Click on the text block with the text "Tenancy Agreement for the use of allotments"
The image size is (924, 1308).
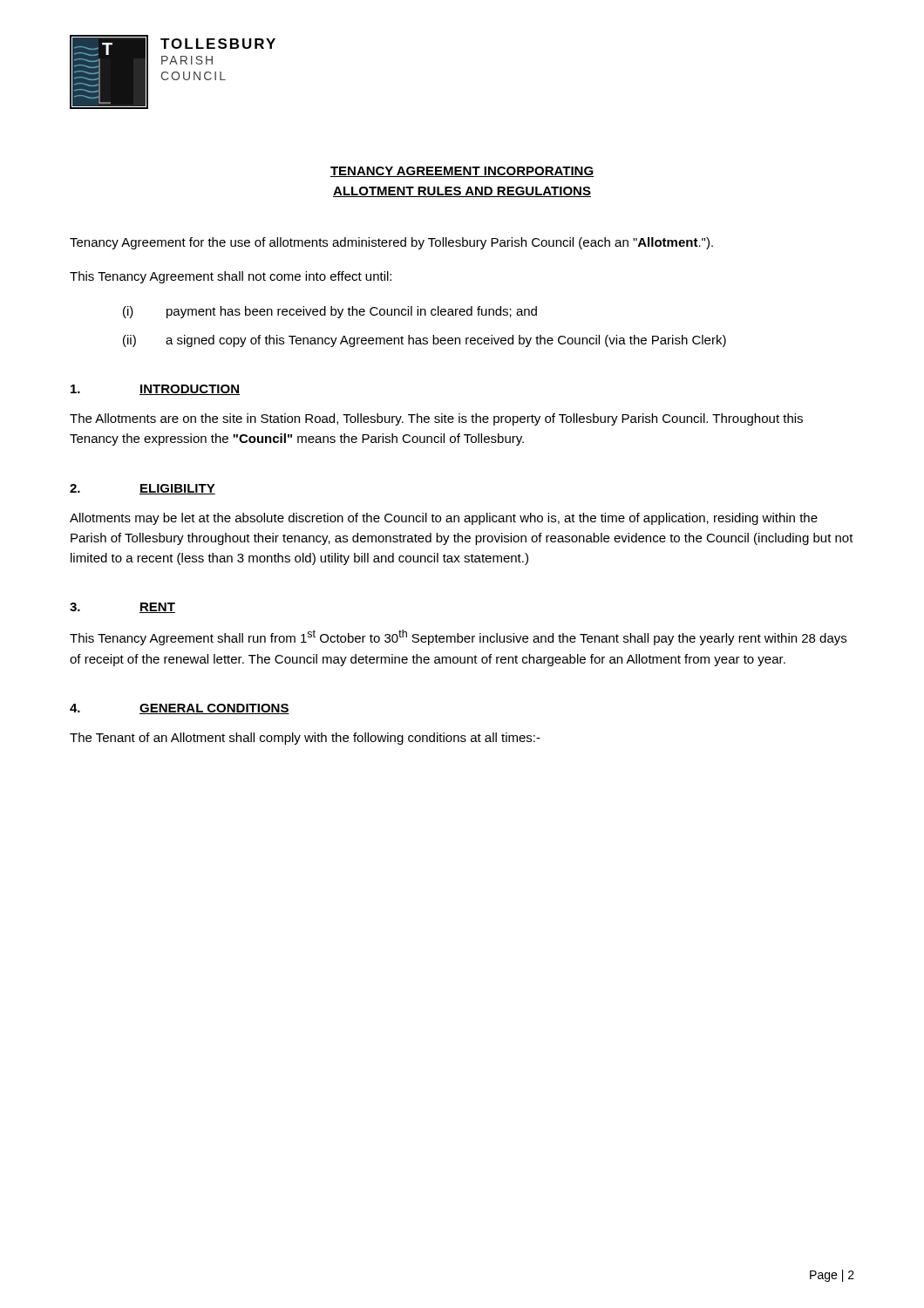point(392,242)
